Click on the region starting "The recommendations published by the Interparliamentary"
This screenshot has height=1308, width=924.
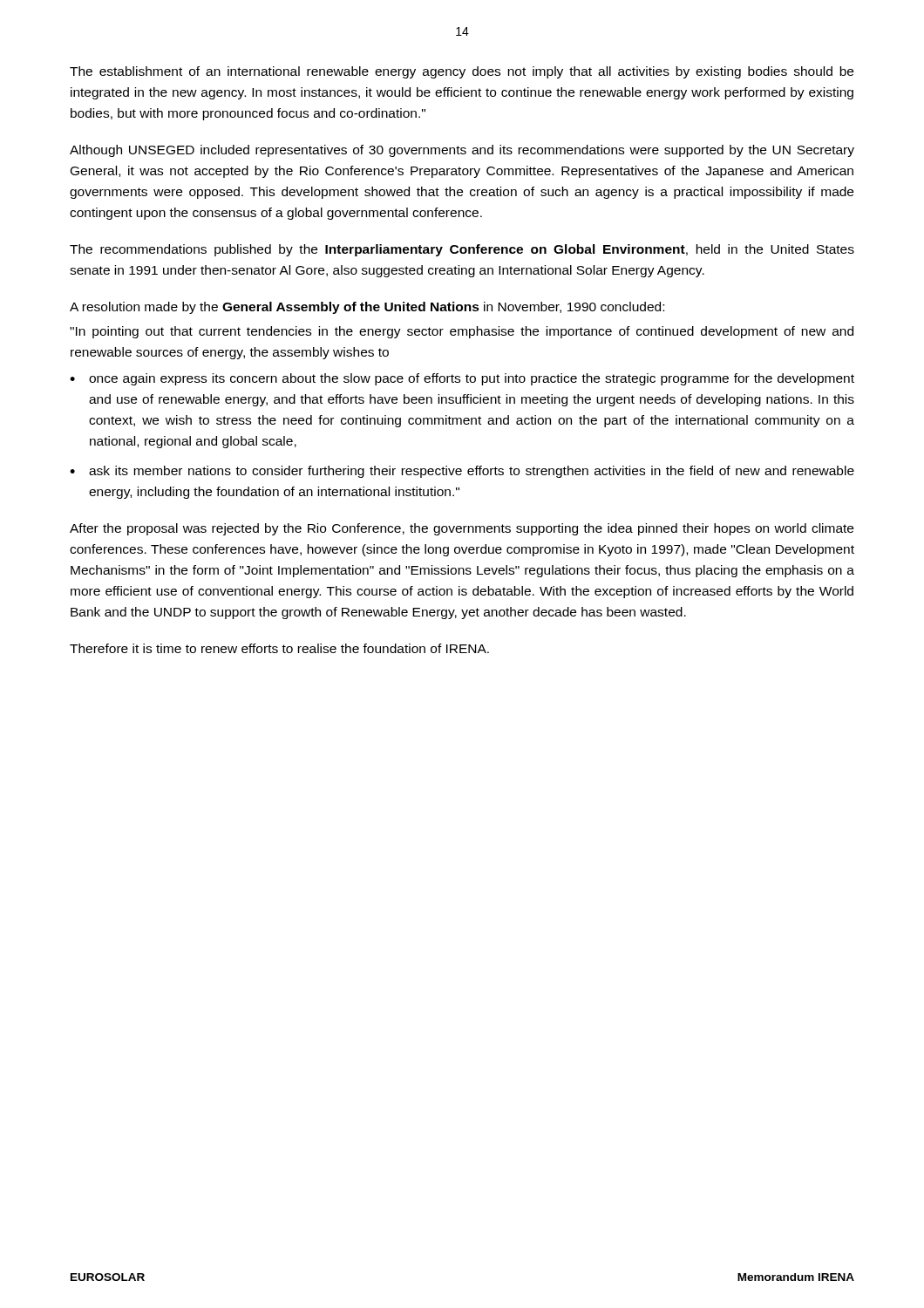click(x=462, y=260)
